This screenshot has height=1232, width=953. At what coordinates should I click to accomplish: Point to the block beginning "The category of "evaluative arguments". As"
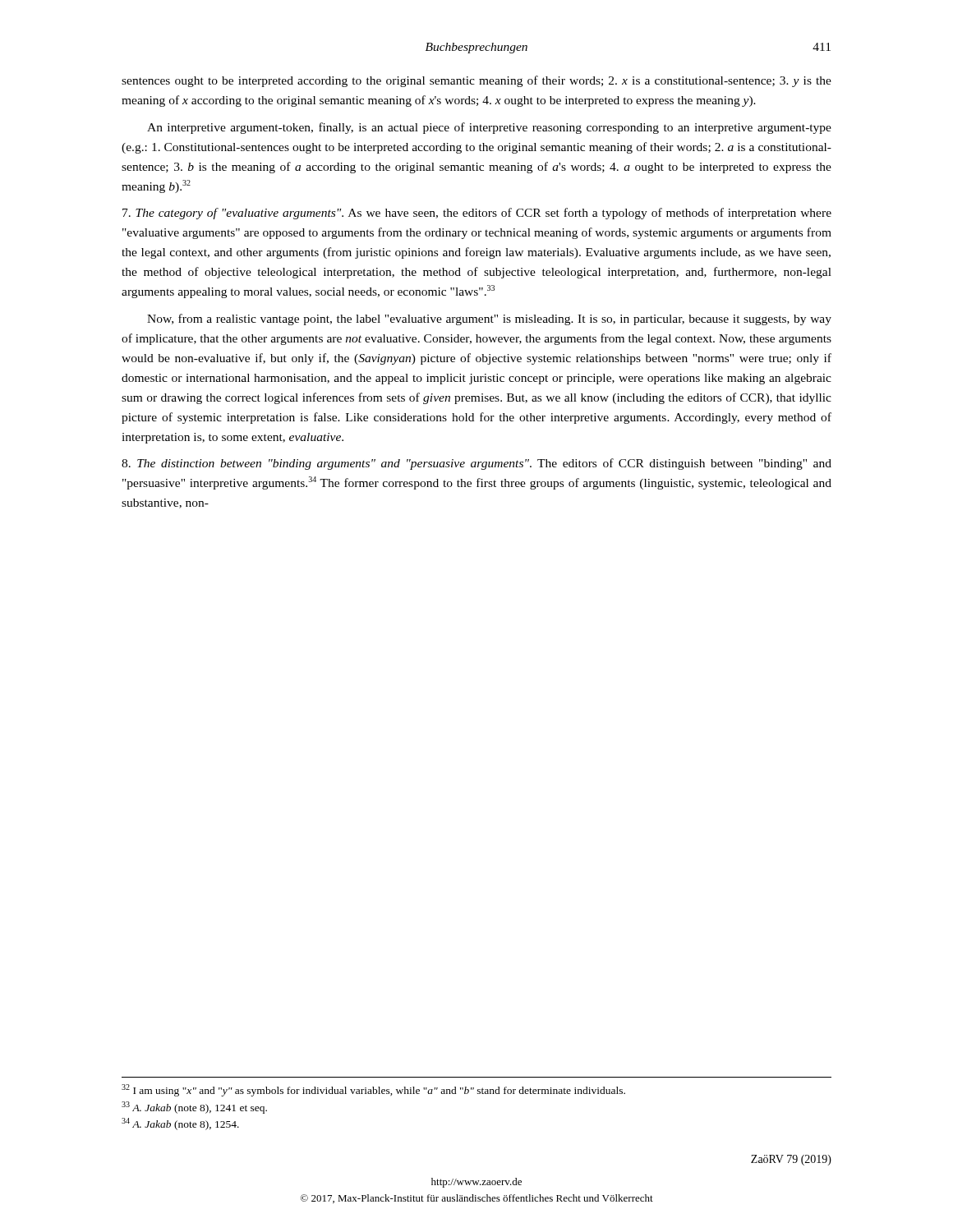coord(476,252)
